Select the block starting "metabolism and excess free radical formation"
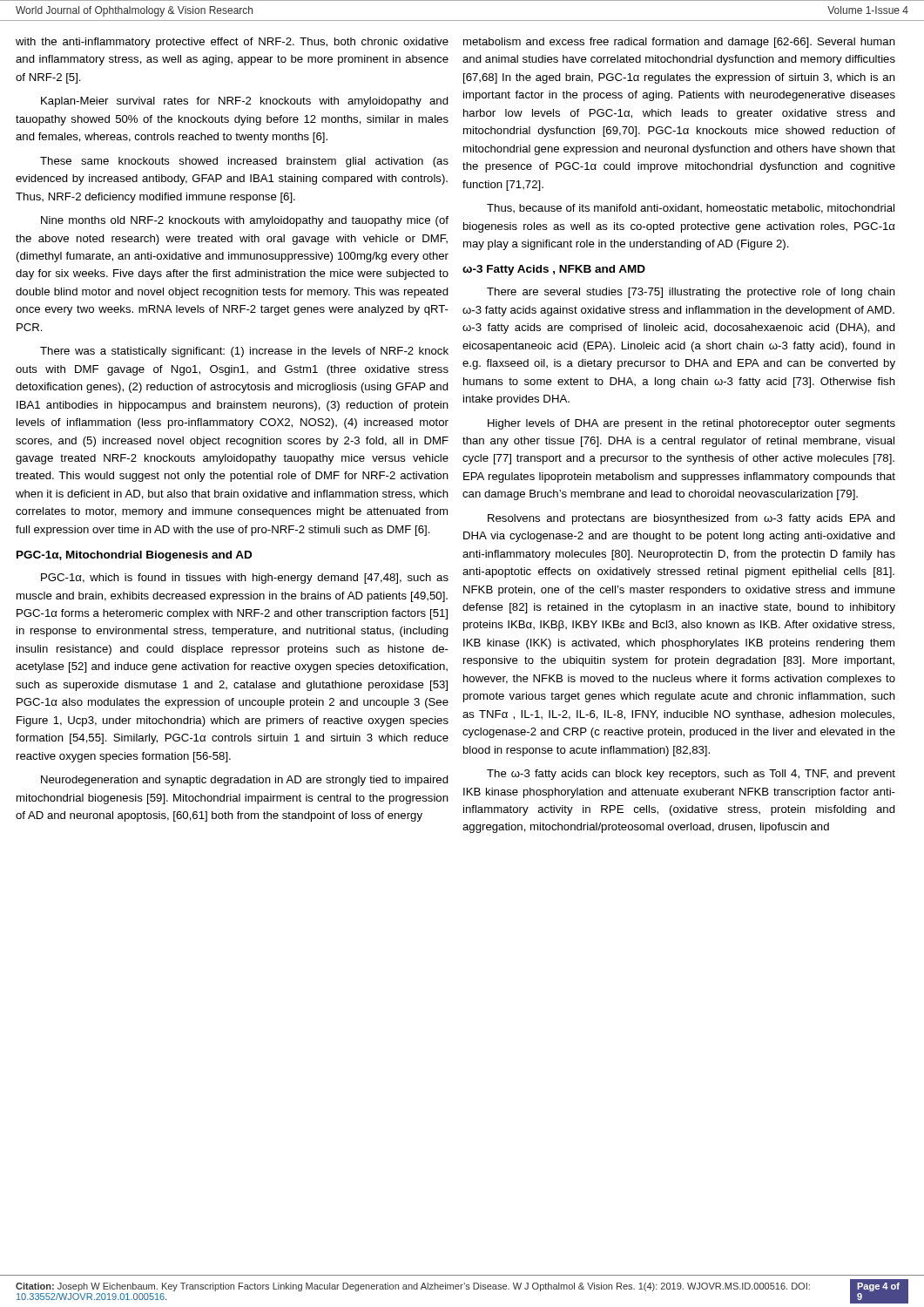 679,113
